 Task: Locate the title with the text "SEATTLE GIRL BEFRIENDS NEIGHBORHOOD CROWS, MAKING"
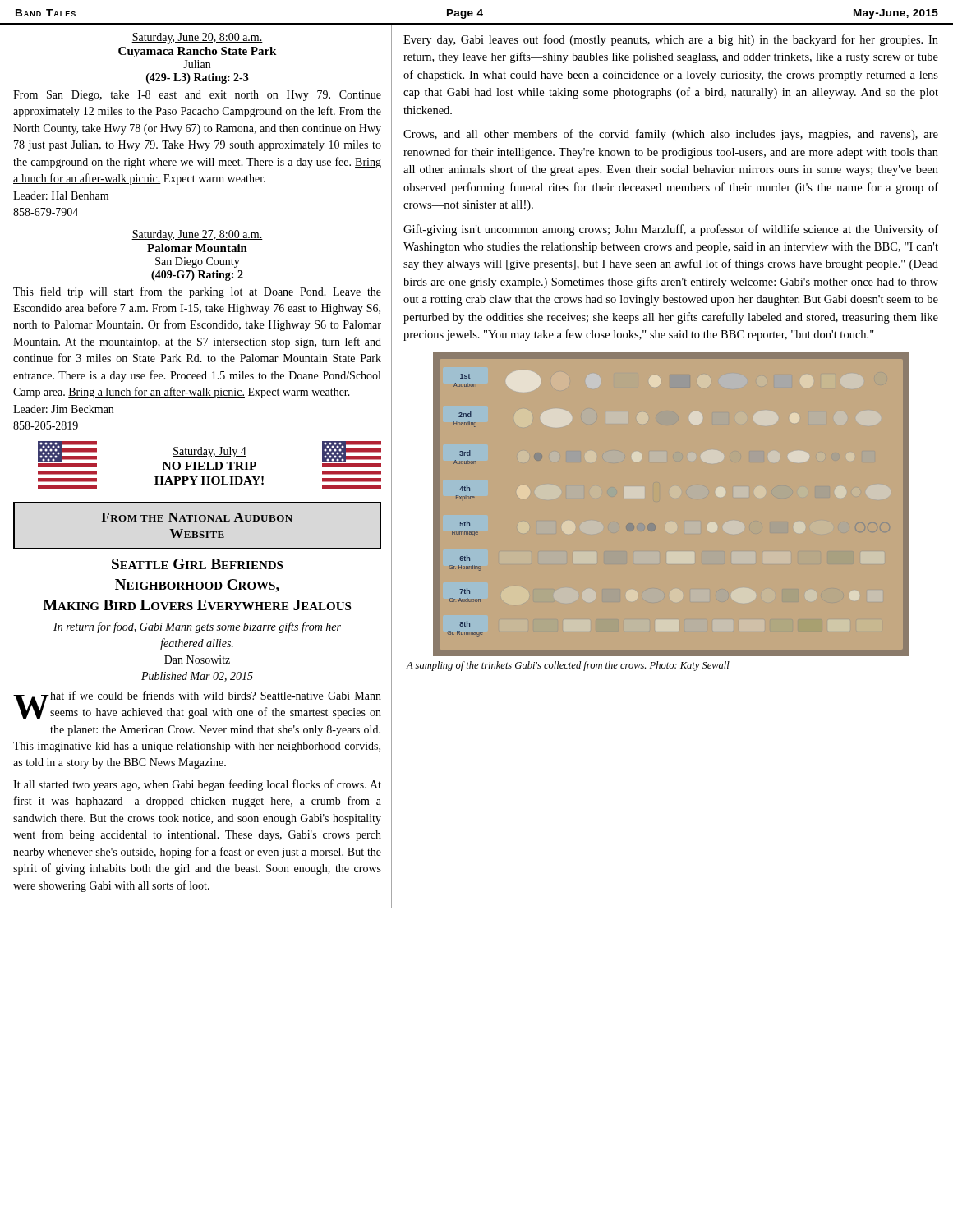[x=197, y=585]
